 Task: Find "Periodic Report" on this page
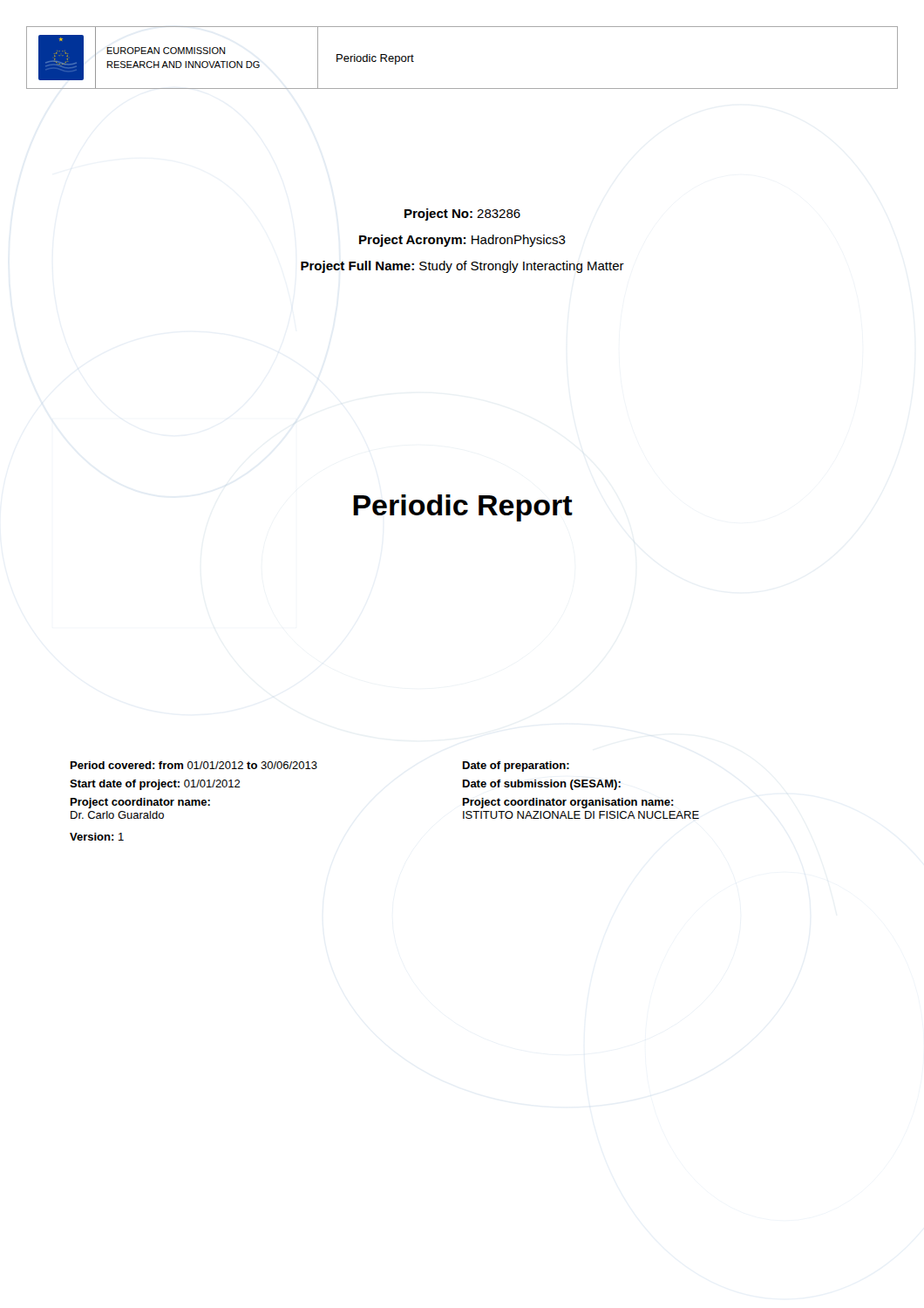[x=462, y=505]
